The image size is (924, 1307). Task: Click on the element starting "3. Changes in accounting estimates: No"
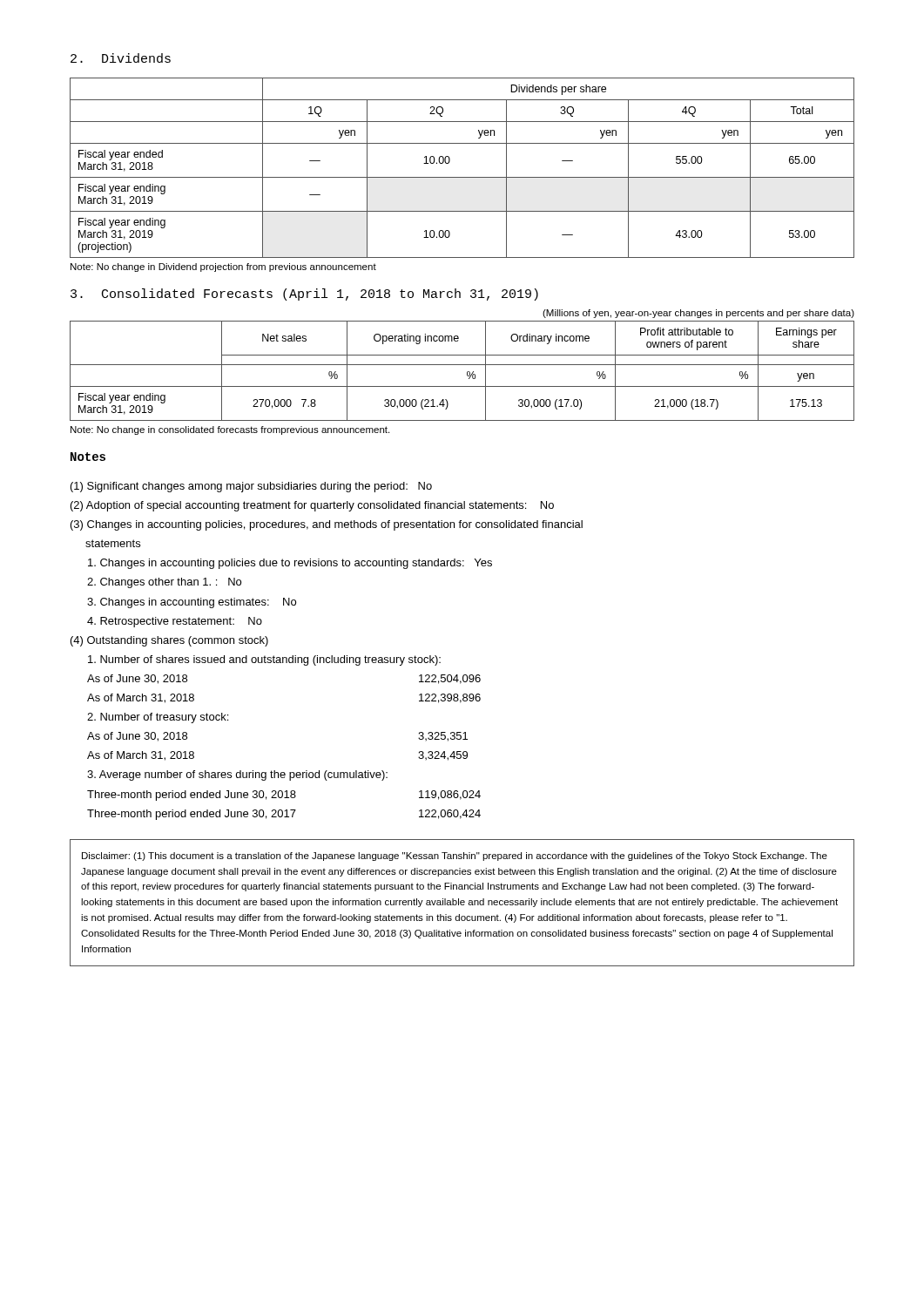(x=192, y=601)
